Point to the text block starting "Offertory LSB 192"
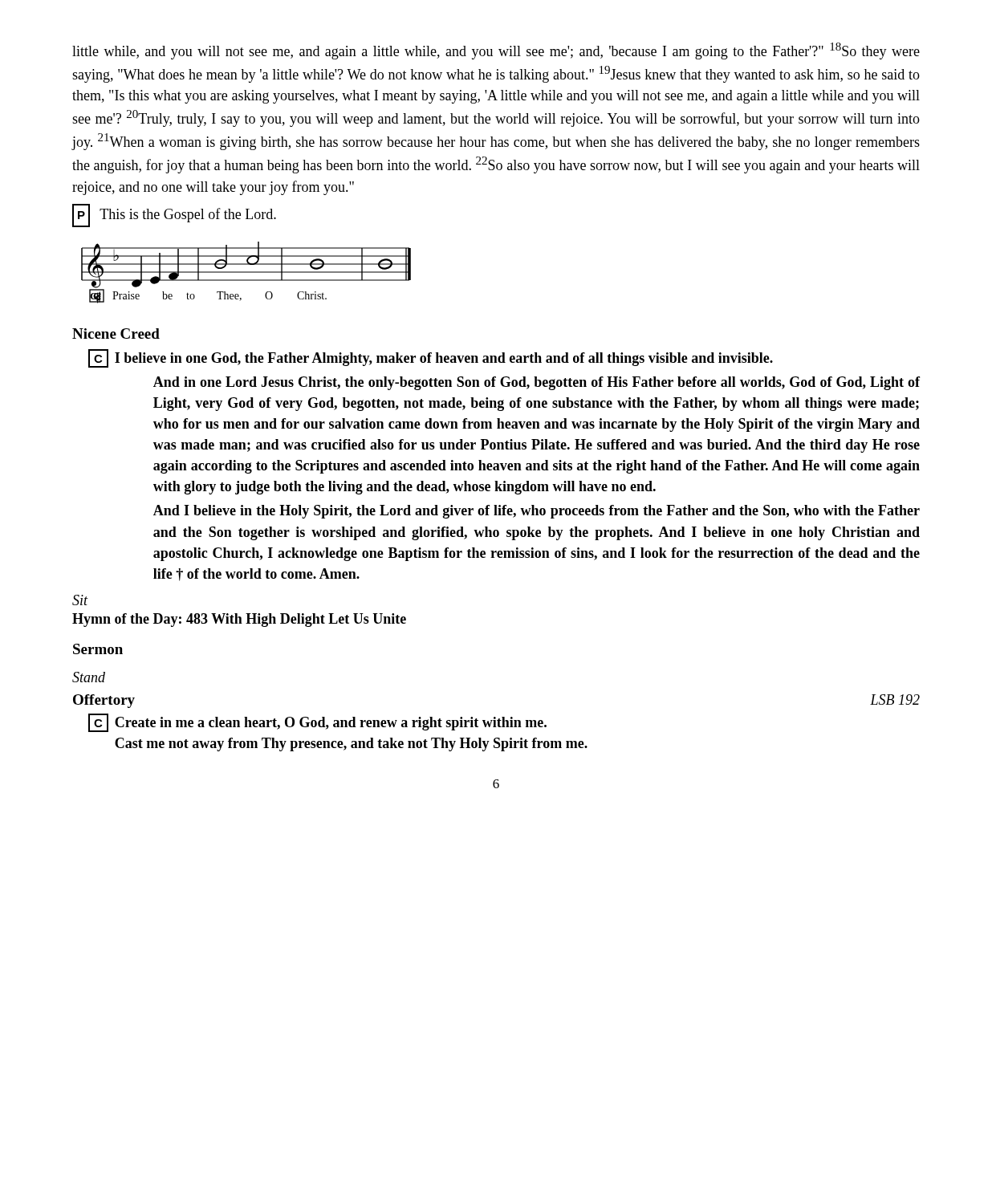 tap(102, 701)
